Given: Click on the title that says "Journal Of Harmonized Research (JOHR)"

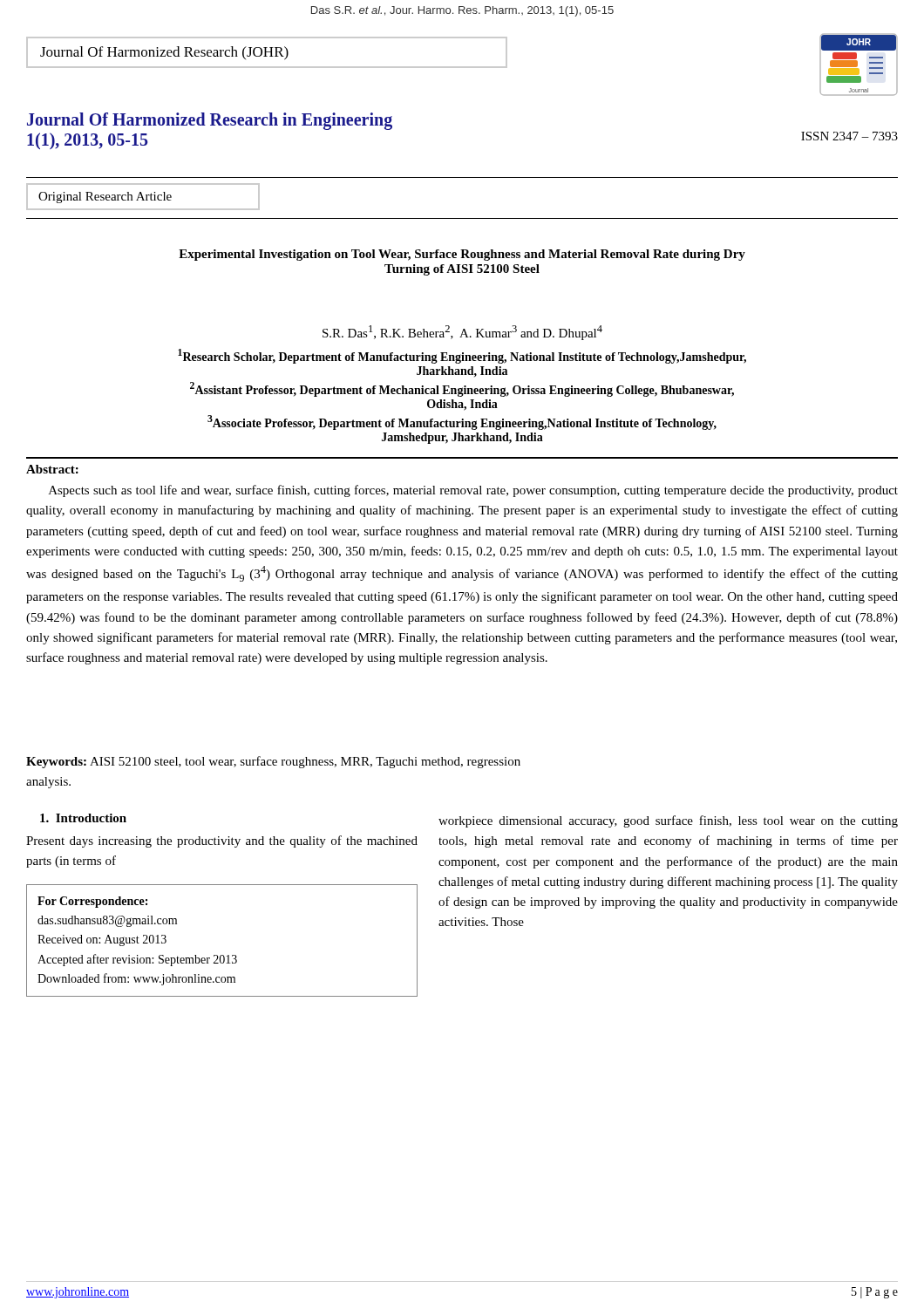Looking at the screenshot, I should [164, 52].
